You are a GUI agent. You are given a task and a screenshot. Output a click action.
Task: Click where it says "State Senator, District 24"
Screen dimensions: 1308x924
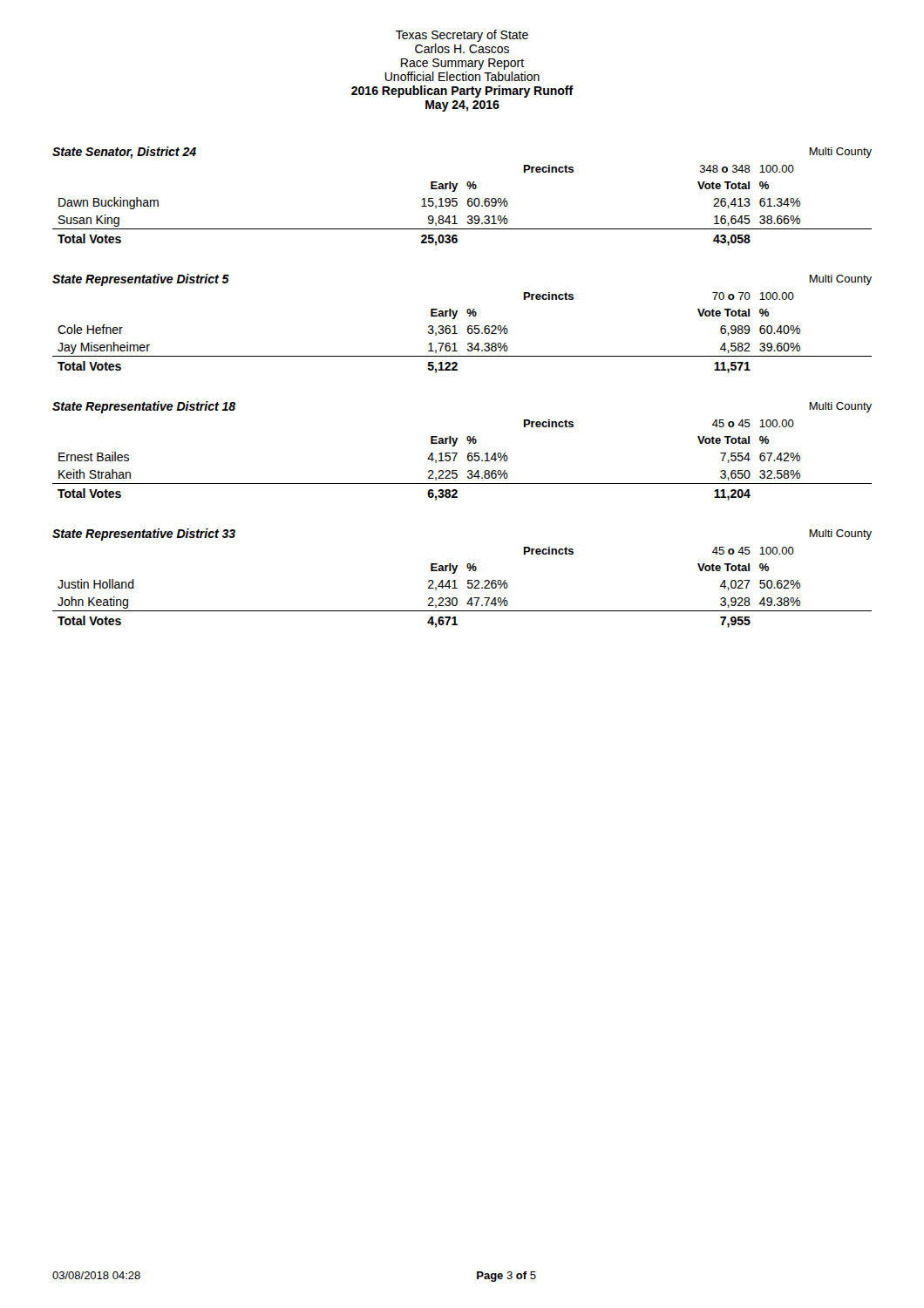(x=124, y=152)
